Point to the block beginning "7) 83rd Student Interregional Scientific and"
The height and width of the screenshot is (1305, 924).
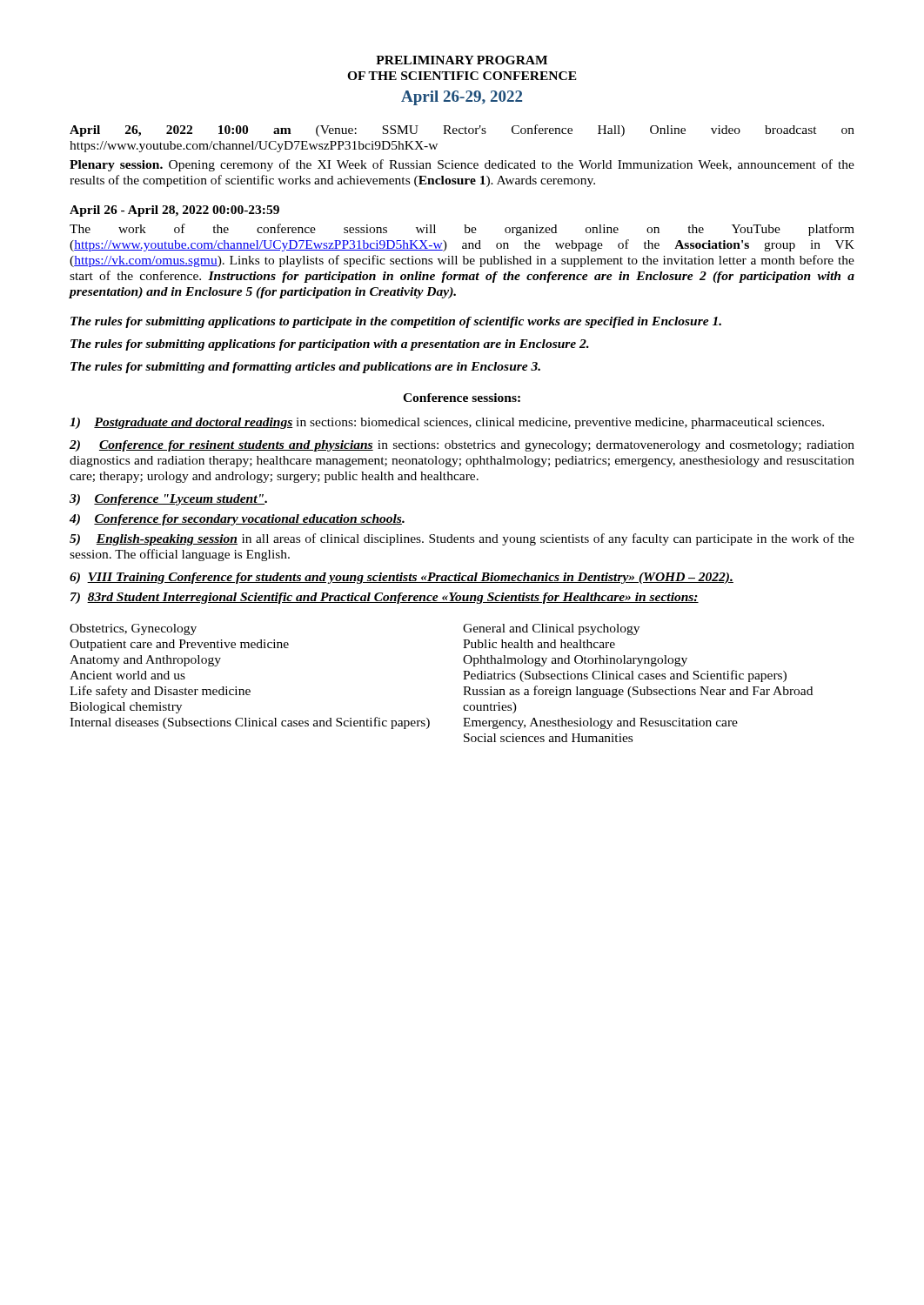(384, 596)
